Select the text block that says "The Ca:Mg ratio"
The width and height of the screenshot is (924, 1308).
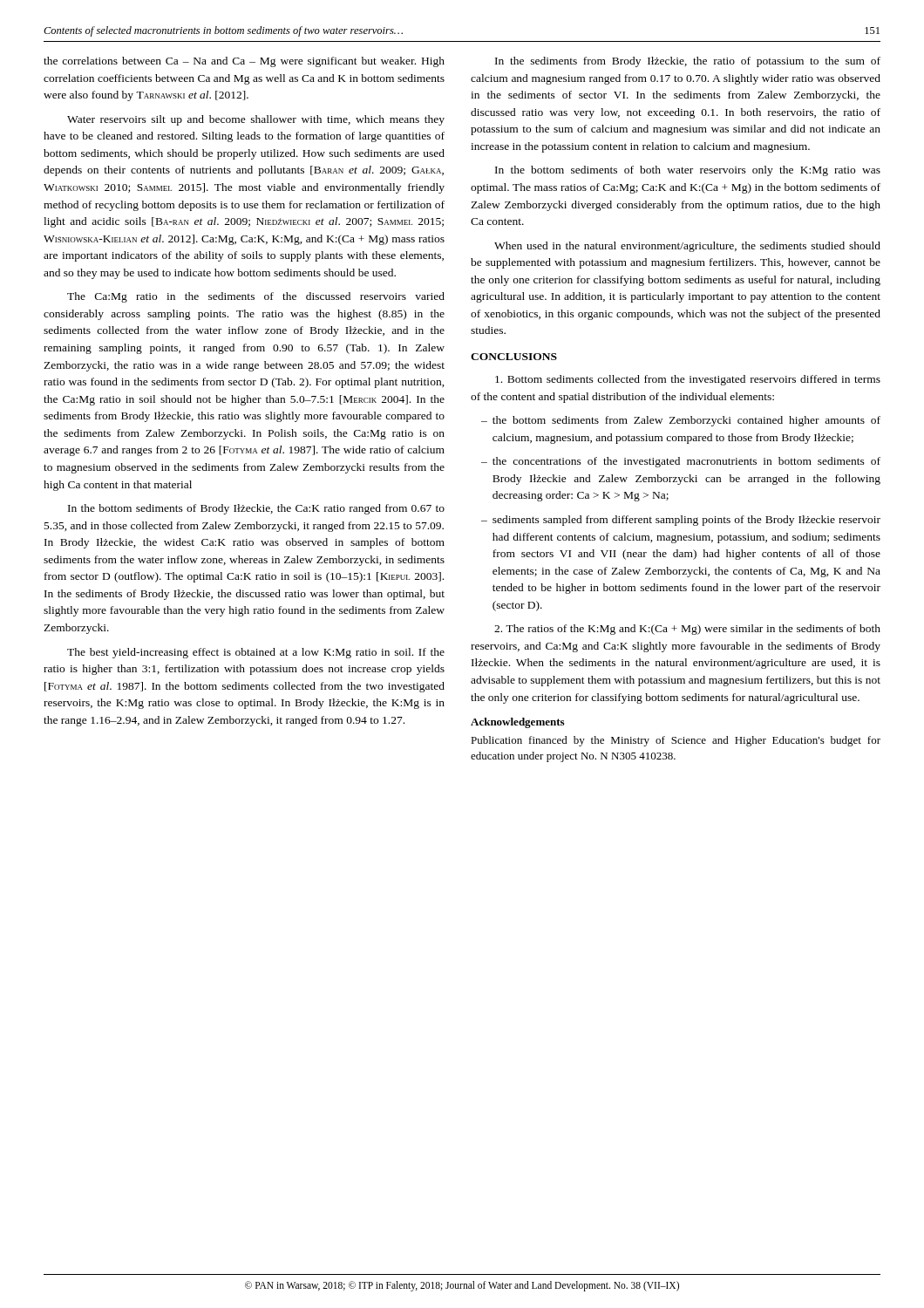[x=244, y=390]
